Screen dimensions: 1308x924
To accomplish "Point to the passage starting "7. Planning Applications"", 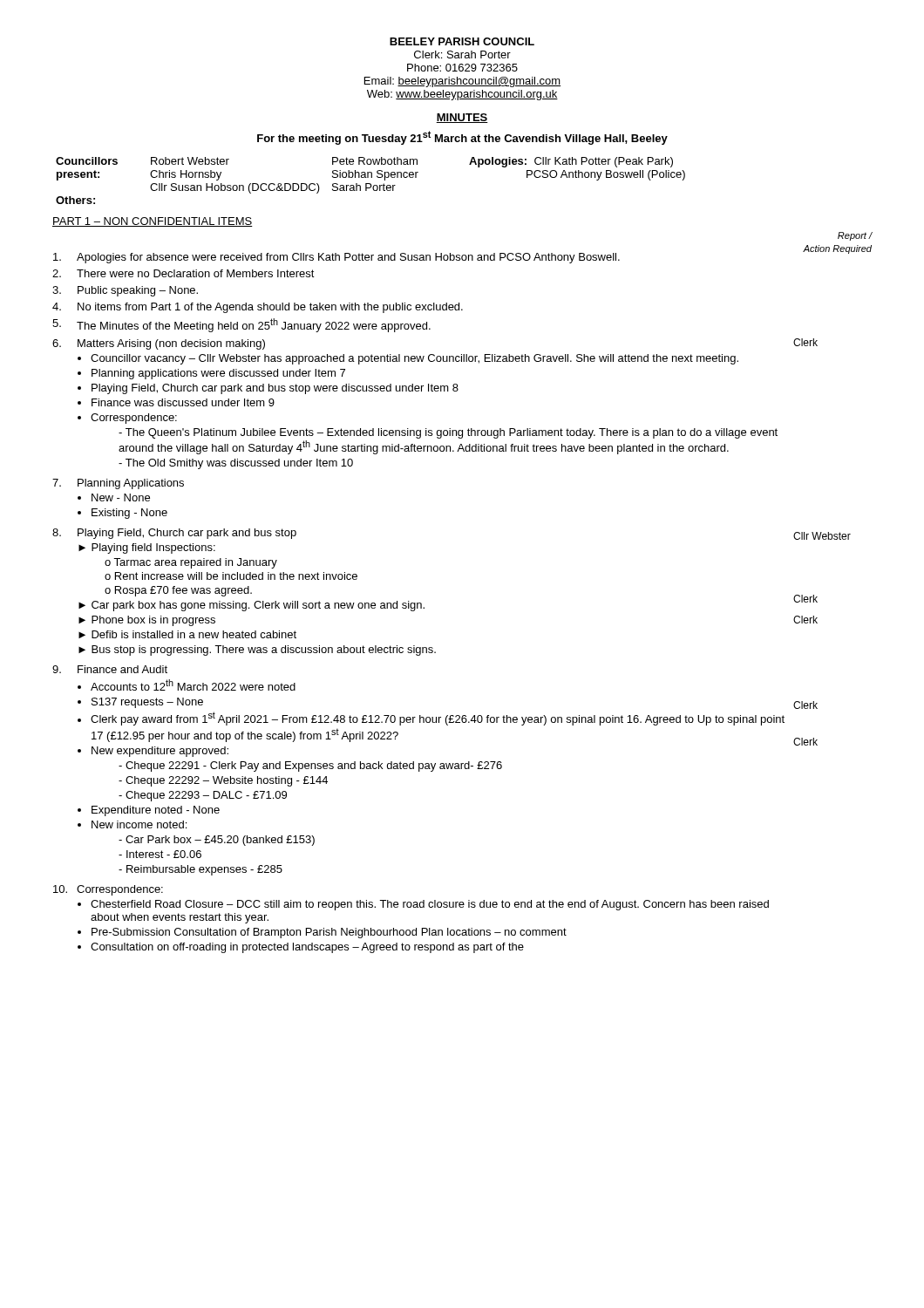I will (118, 484).
